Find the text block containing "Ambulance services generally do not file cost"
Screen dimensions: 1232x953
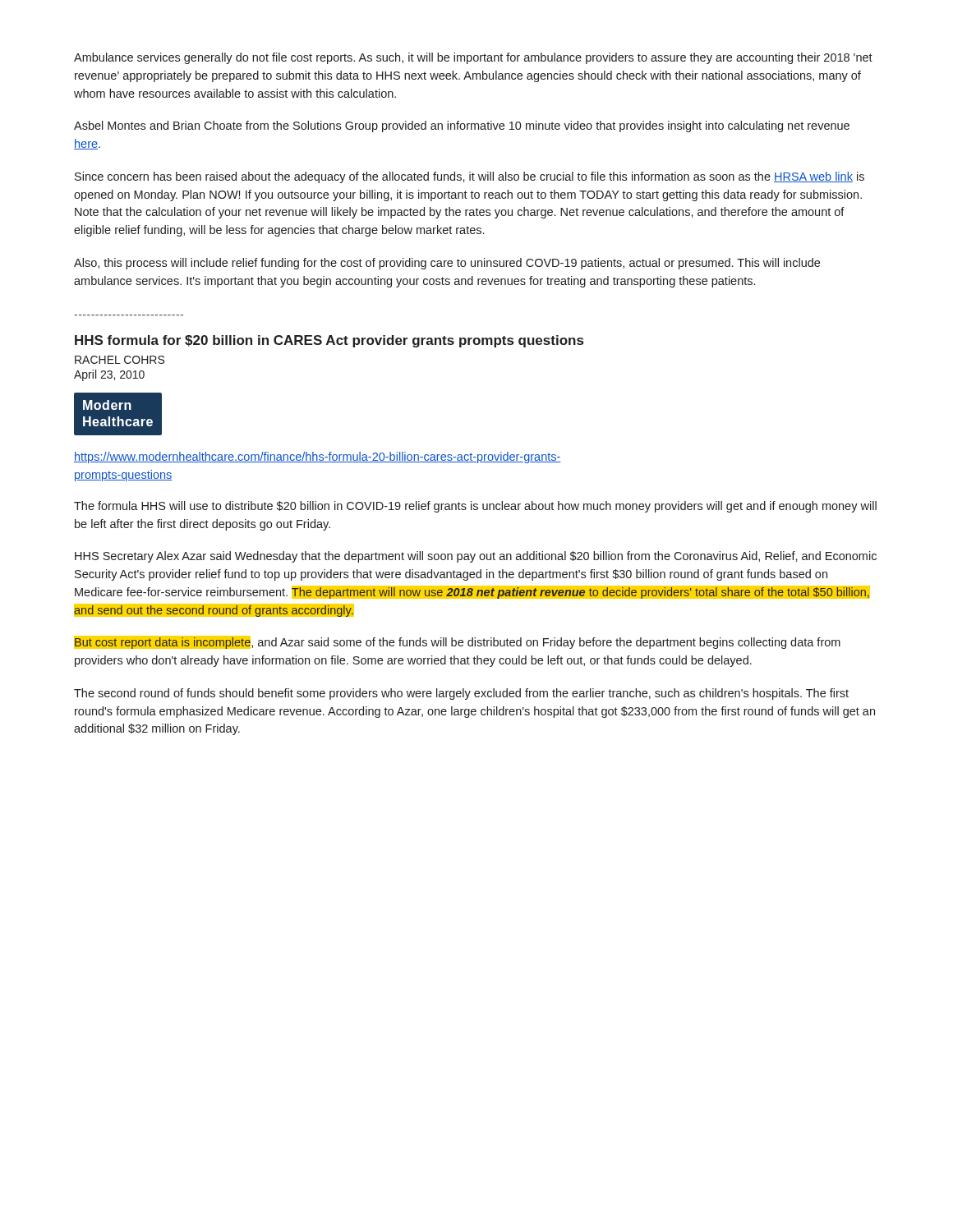tap(476, 76)
